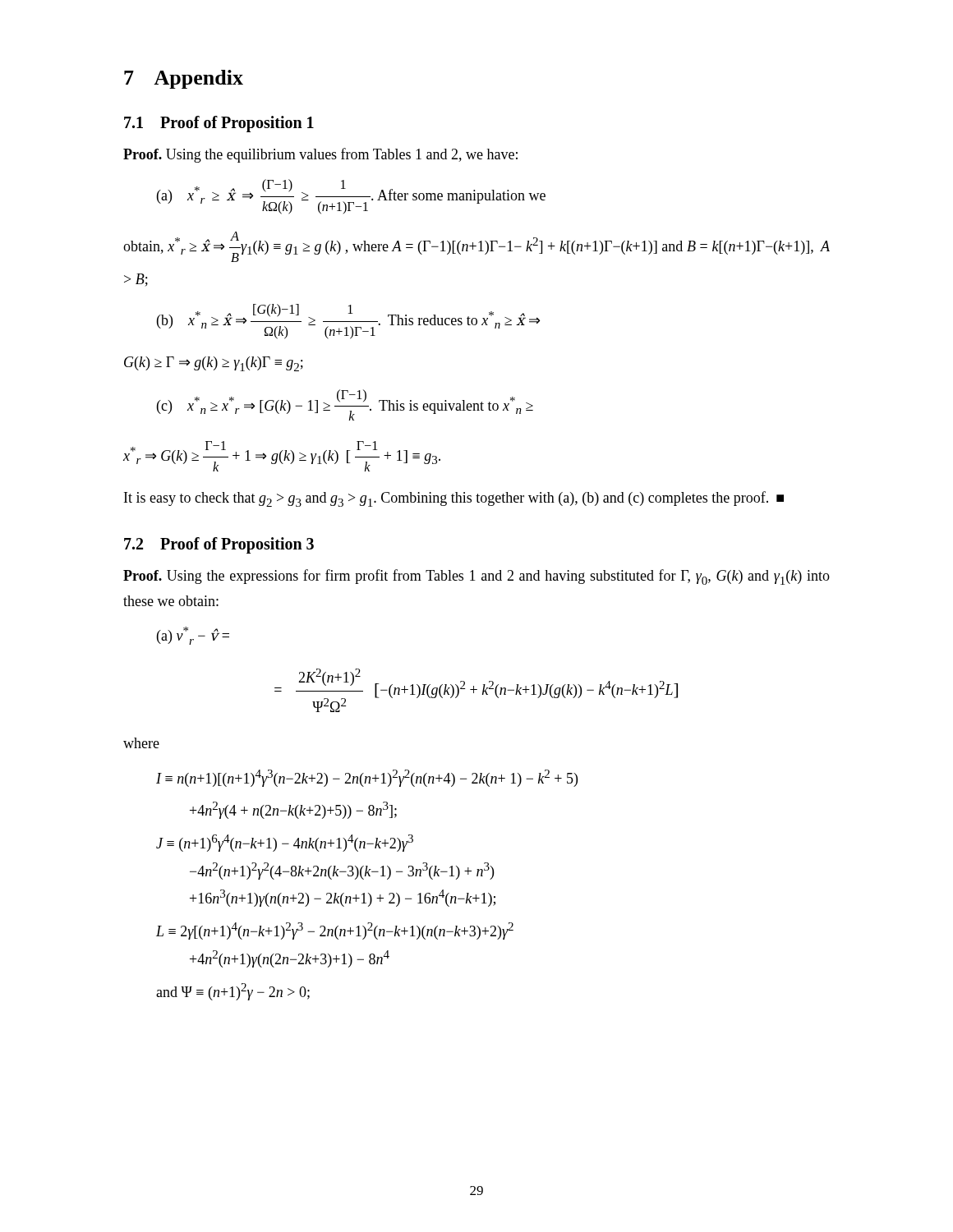Point to the text starting "7.1 Proof of Proposition 1"

219,124
